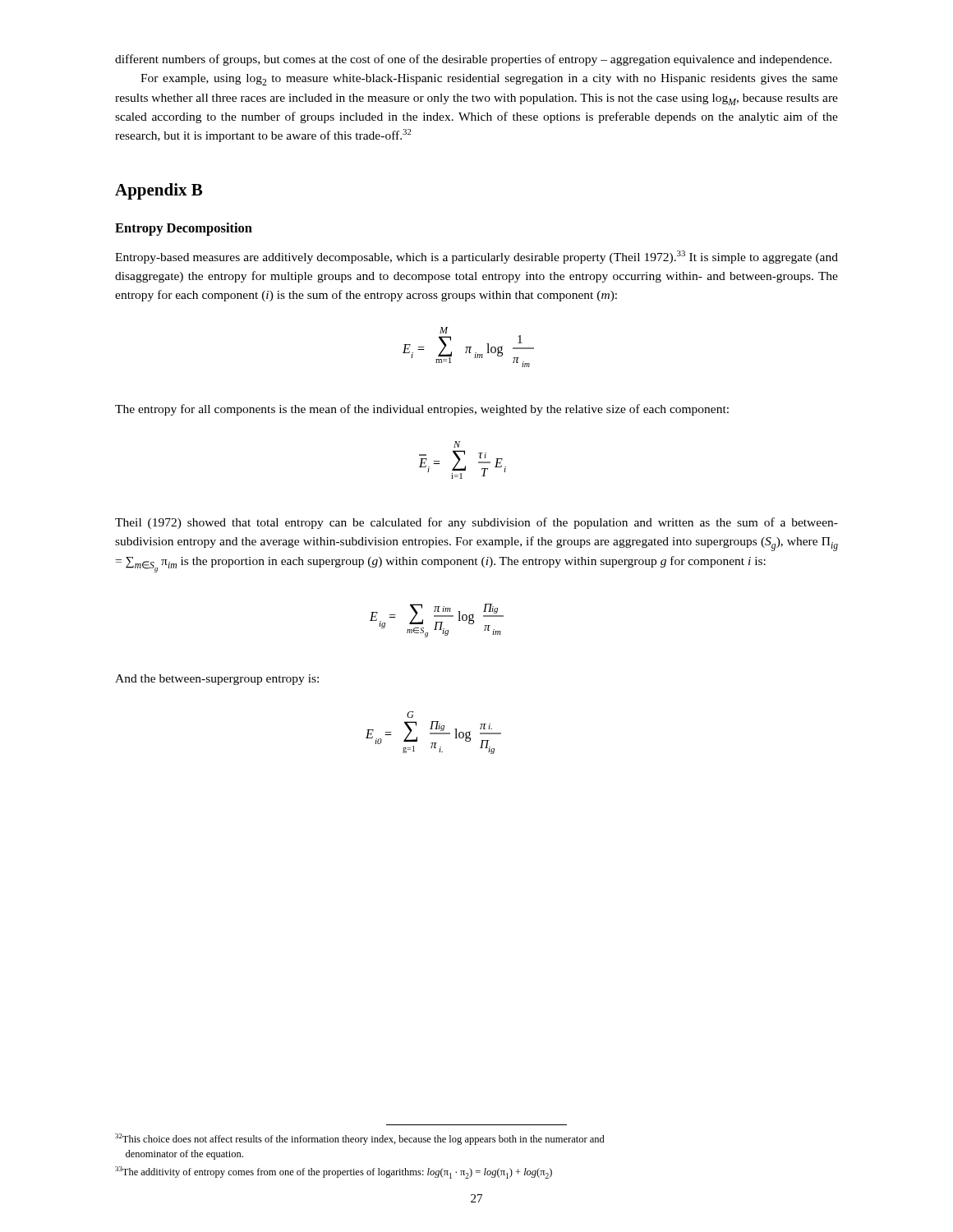Click on the text block starting "The entropy for all"

422,408
